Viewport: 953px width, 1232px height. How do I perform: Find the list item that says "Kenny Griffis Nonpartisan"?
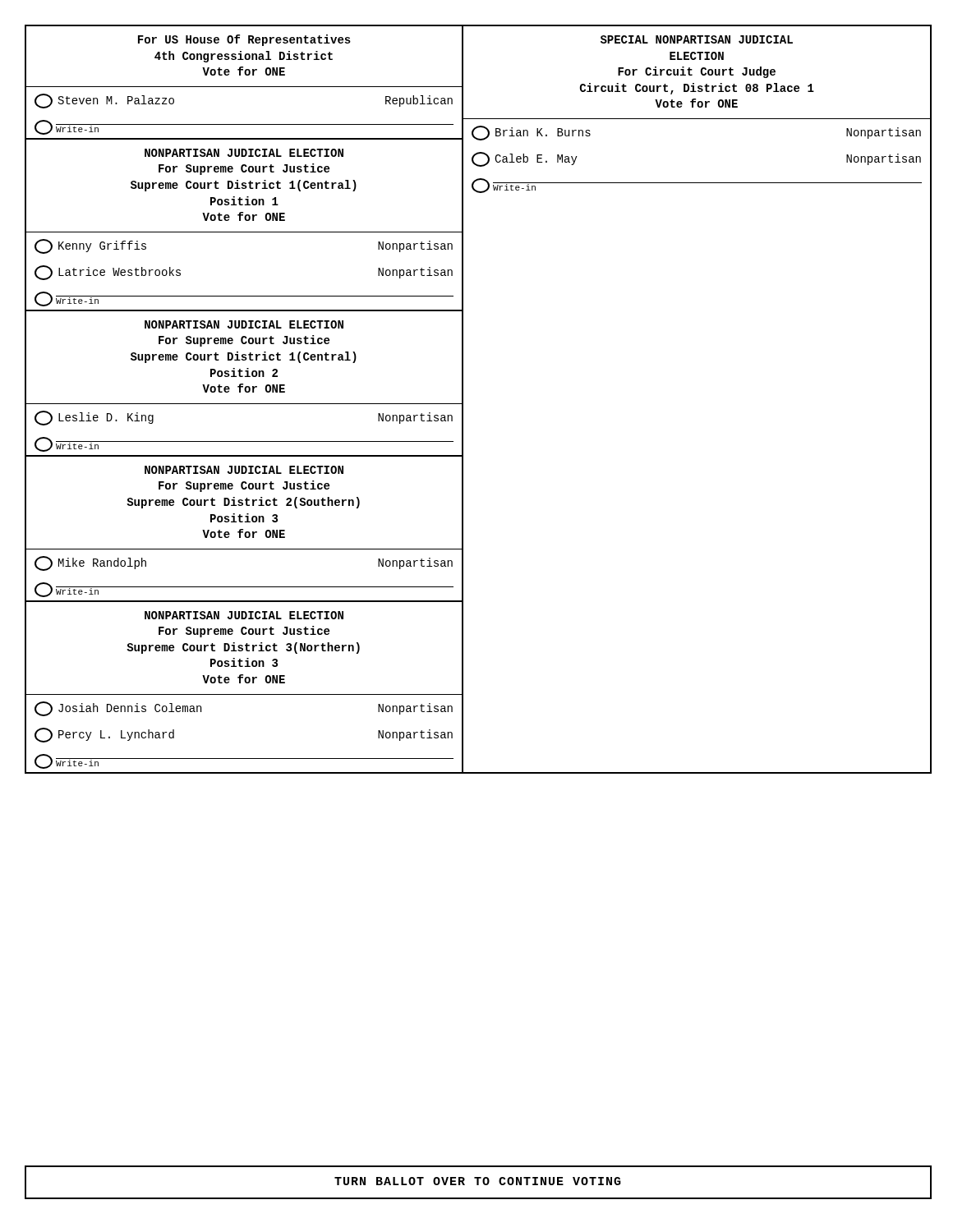coord(89,247)
